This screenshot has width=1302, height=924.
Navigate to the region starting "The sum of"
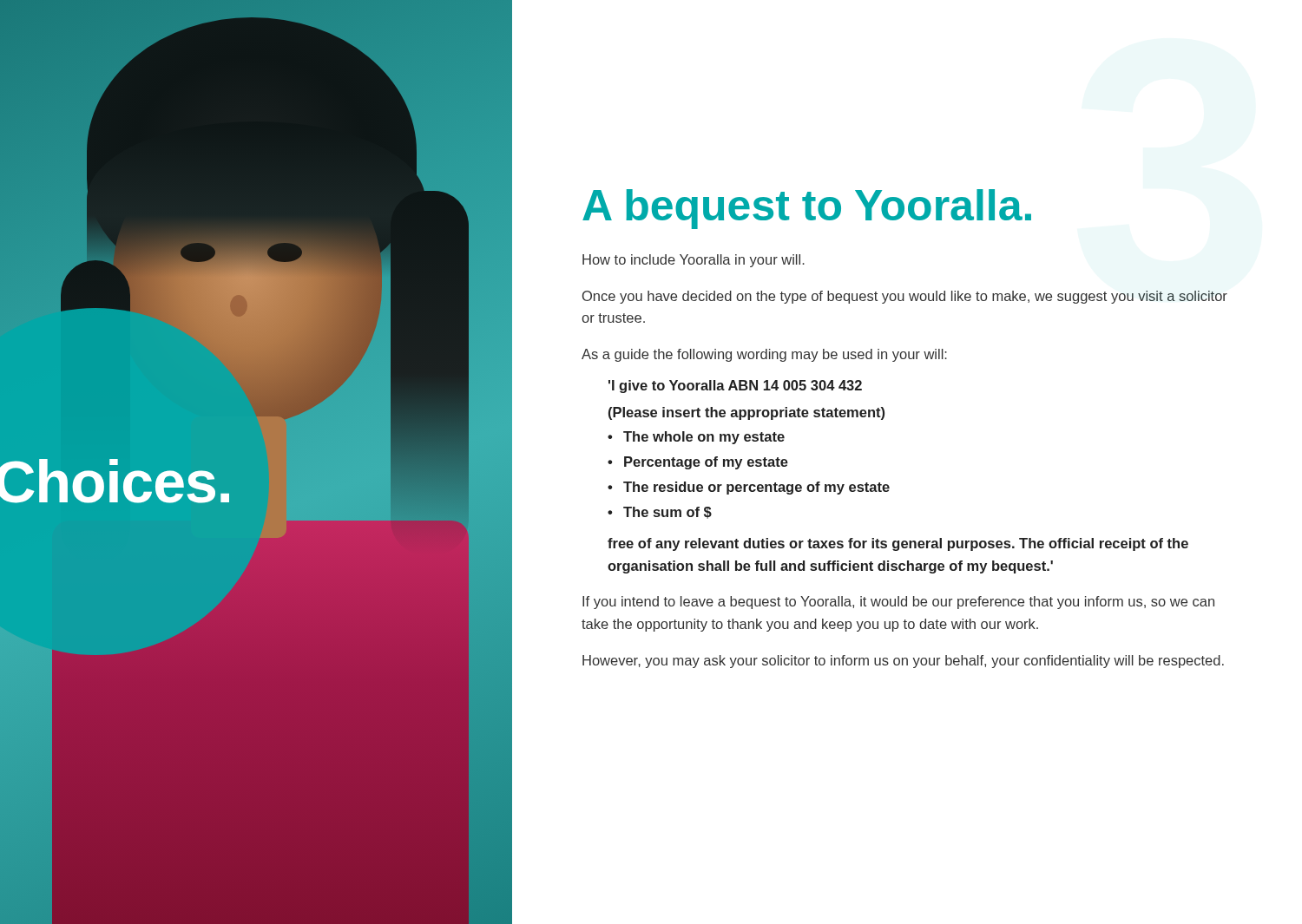click(x=667, y=511)
